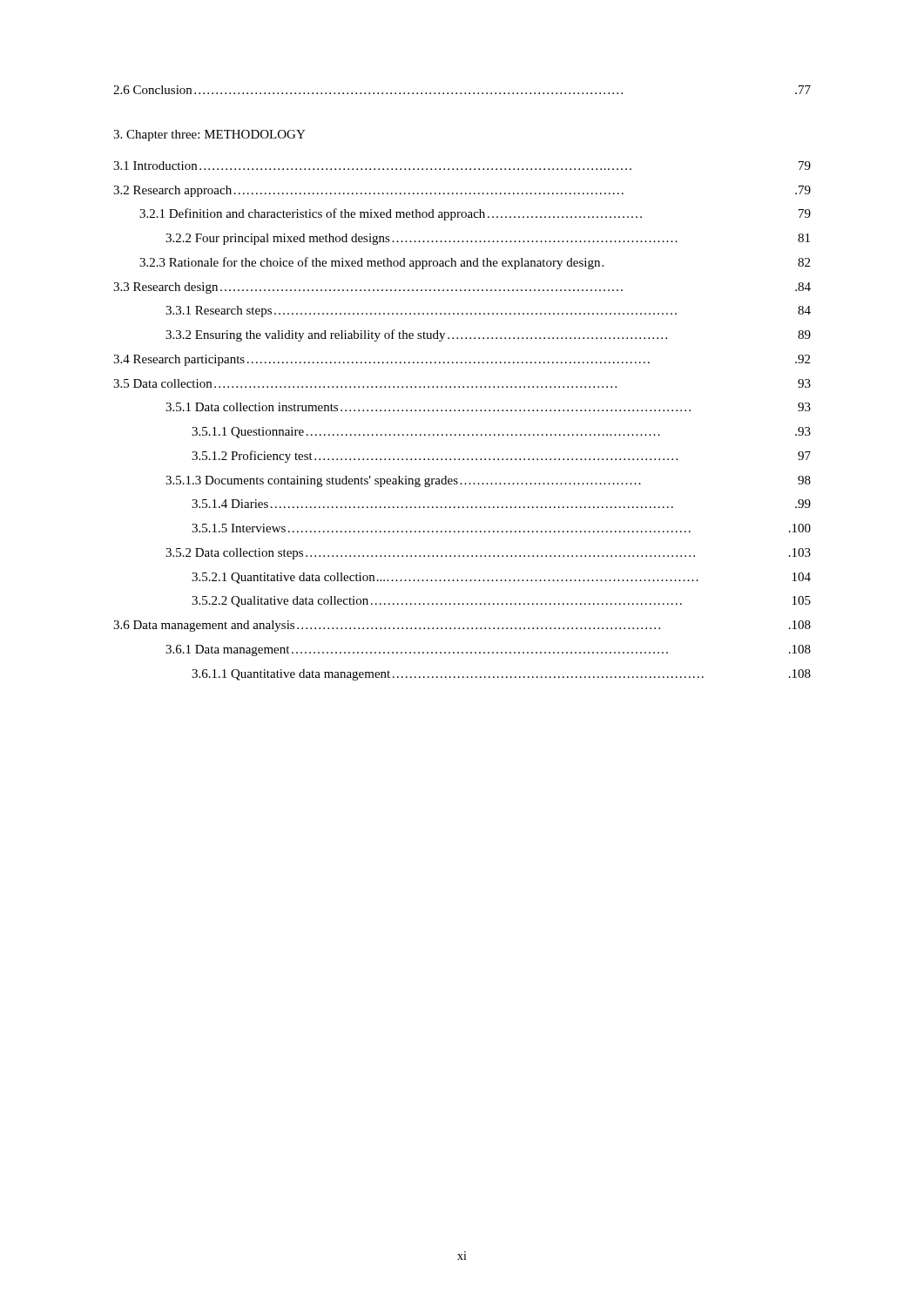Click on the region starting "3.5.2.1 Quantitative data collection...………………………………………………………………104"
The image size is (924, 1307).
pos(462,577)
